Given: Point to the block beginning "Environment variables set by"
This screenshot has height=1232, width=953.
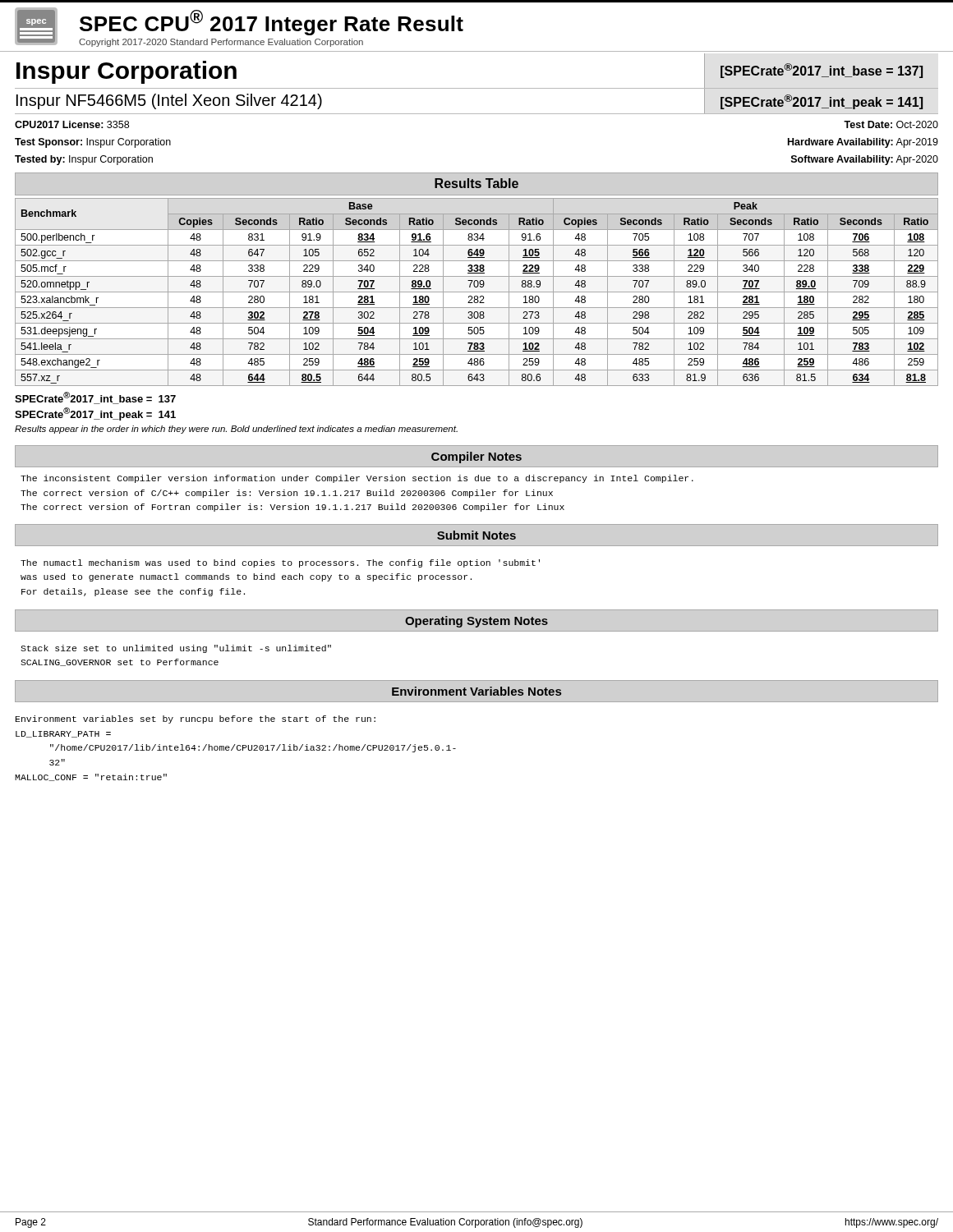Looking at the screenshot, I should coord(196,719).
